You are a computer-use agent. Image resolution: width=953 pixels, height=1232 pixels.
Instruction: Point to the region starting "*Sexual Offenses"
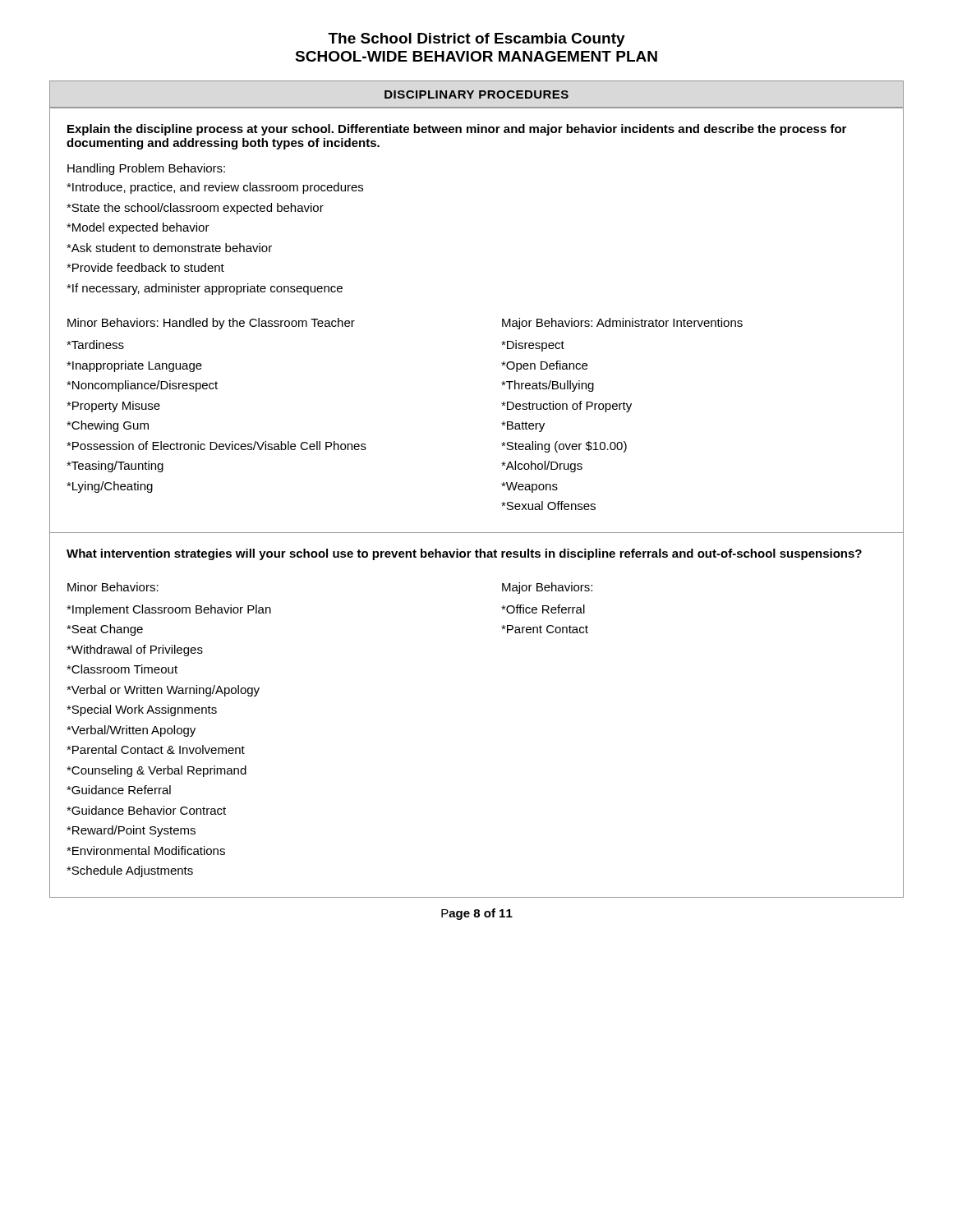tap(549, 506)
